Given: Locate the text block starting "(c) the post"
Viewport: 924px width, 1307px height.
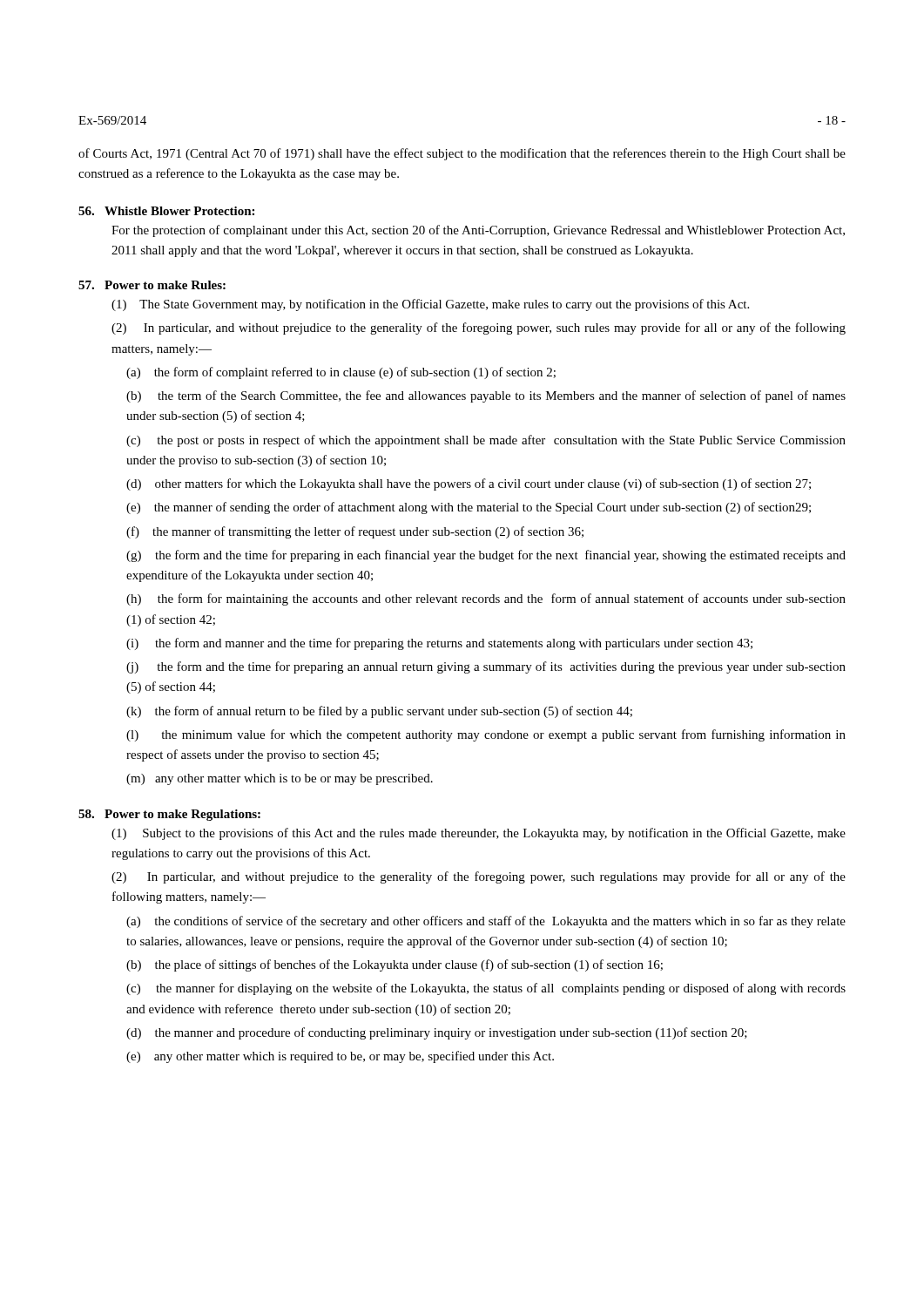Looking at the screenshot, I should pyautogui.click(x=486, y=450).
